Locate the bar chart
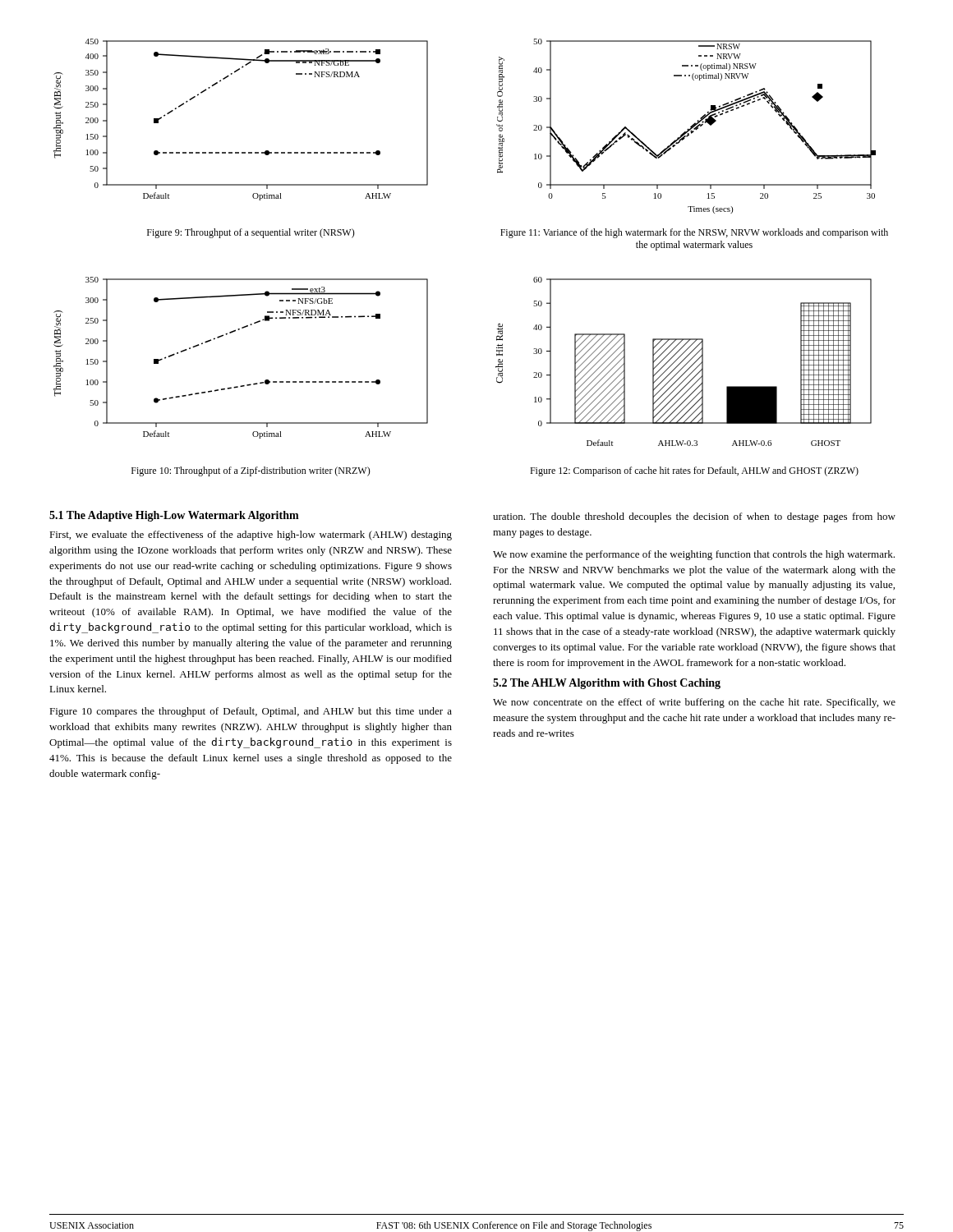The height and width of the screenshot is (1232, 953). point(694,367)
